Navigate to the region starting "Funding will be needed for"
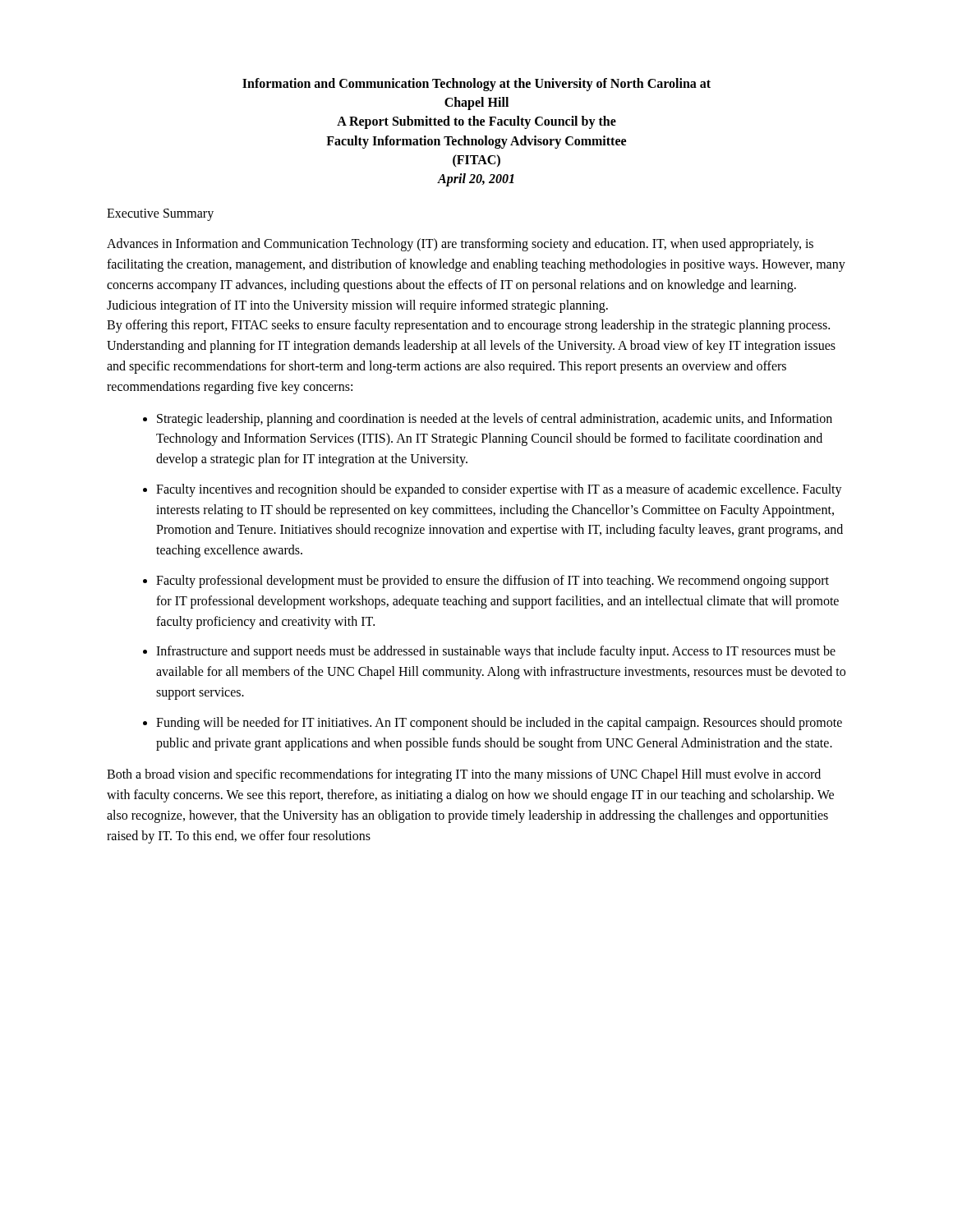 (499, 732)
